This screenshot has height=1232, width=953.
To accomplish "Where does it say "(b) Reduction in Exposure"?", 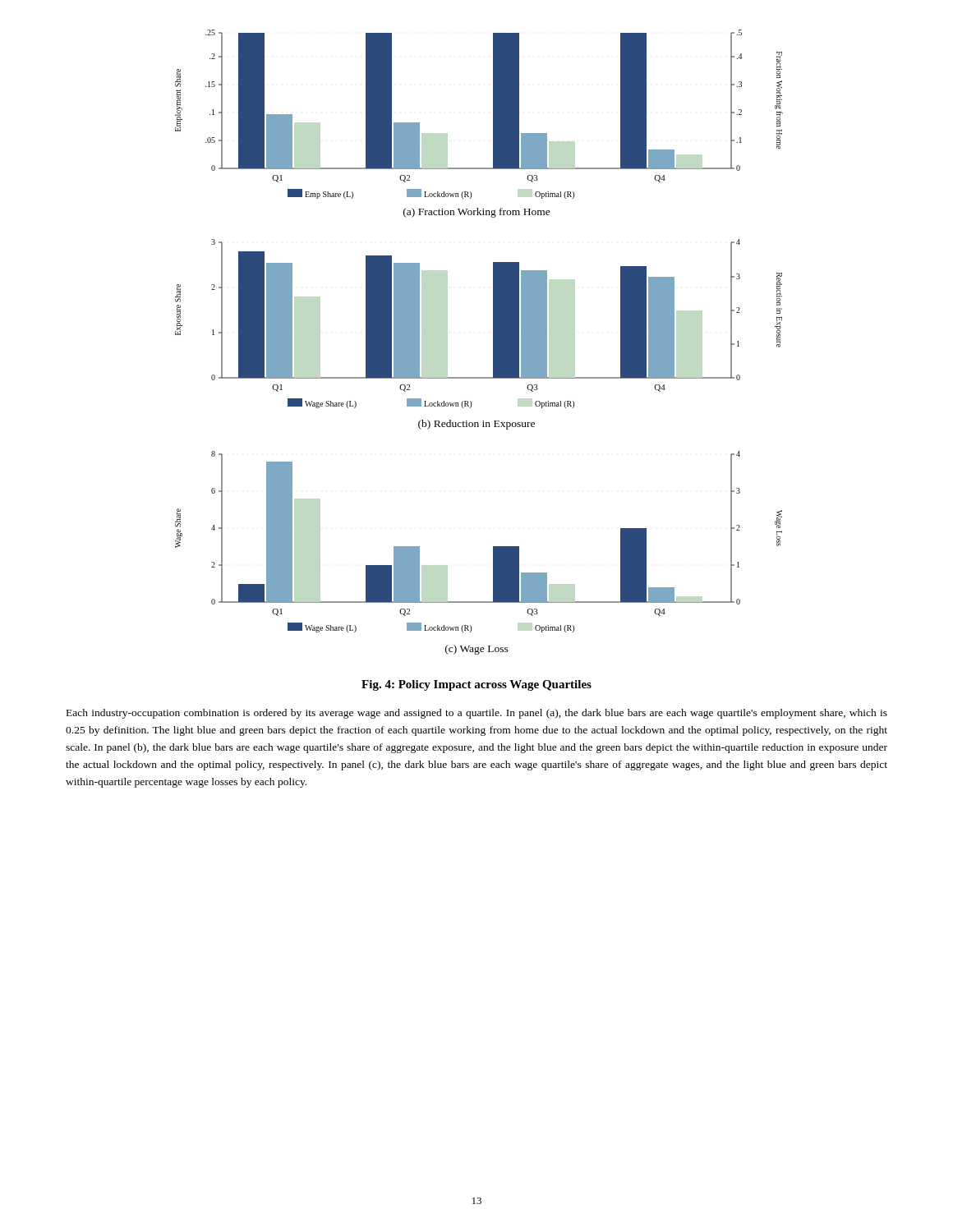I will [x=476, y=423].
